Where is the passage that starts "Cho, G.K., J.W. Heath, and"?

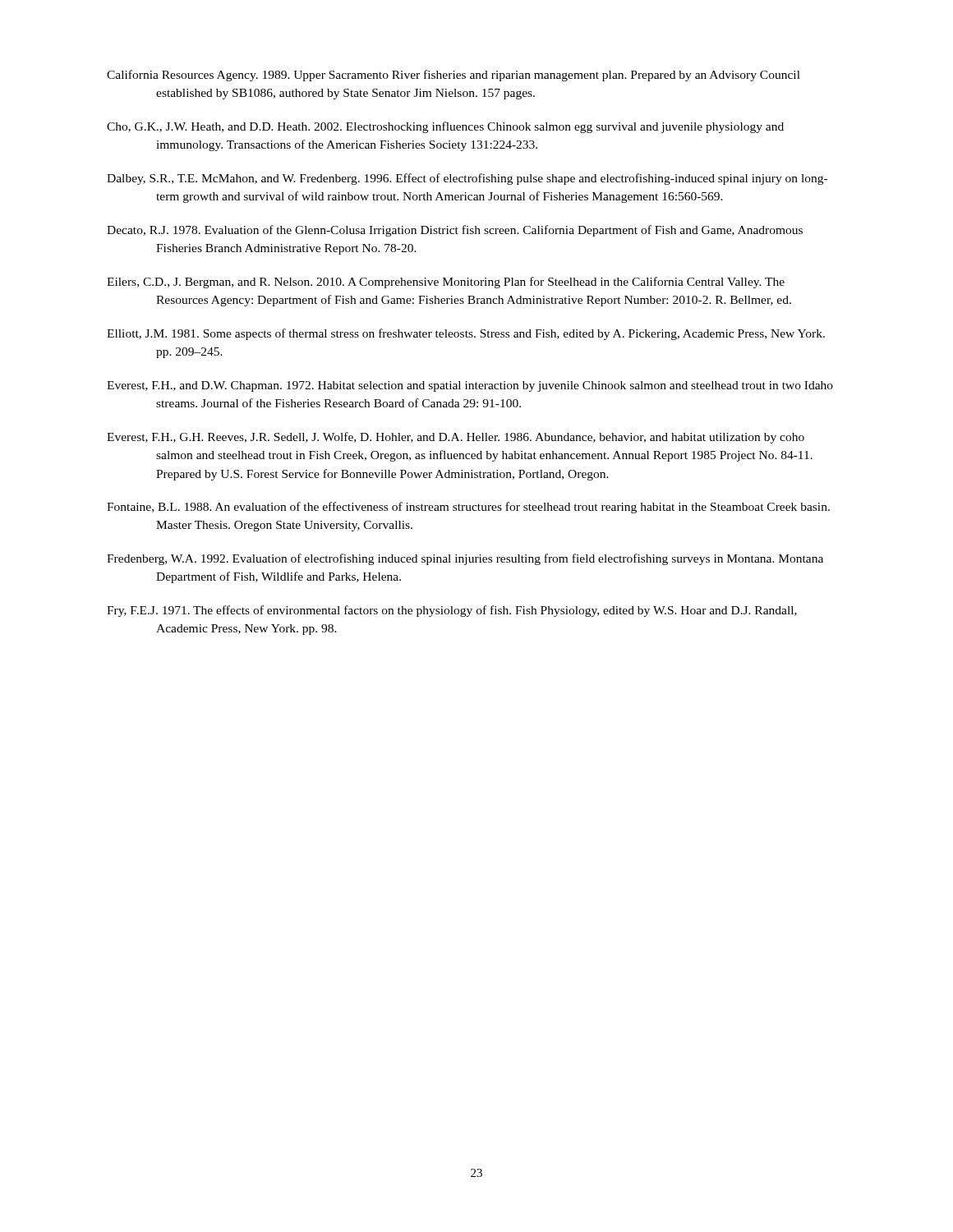click(x=445, y=135)
